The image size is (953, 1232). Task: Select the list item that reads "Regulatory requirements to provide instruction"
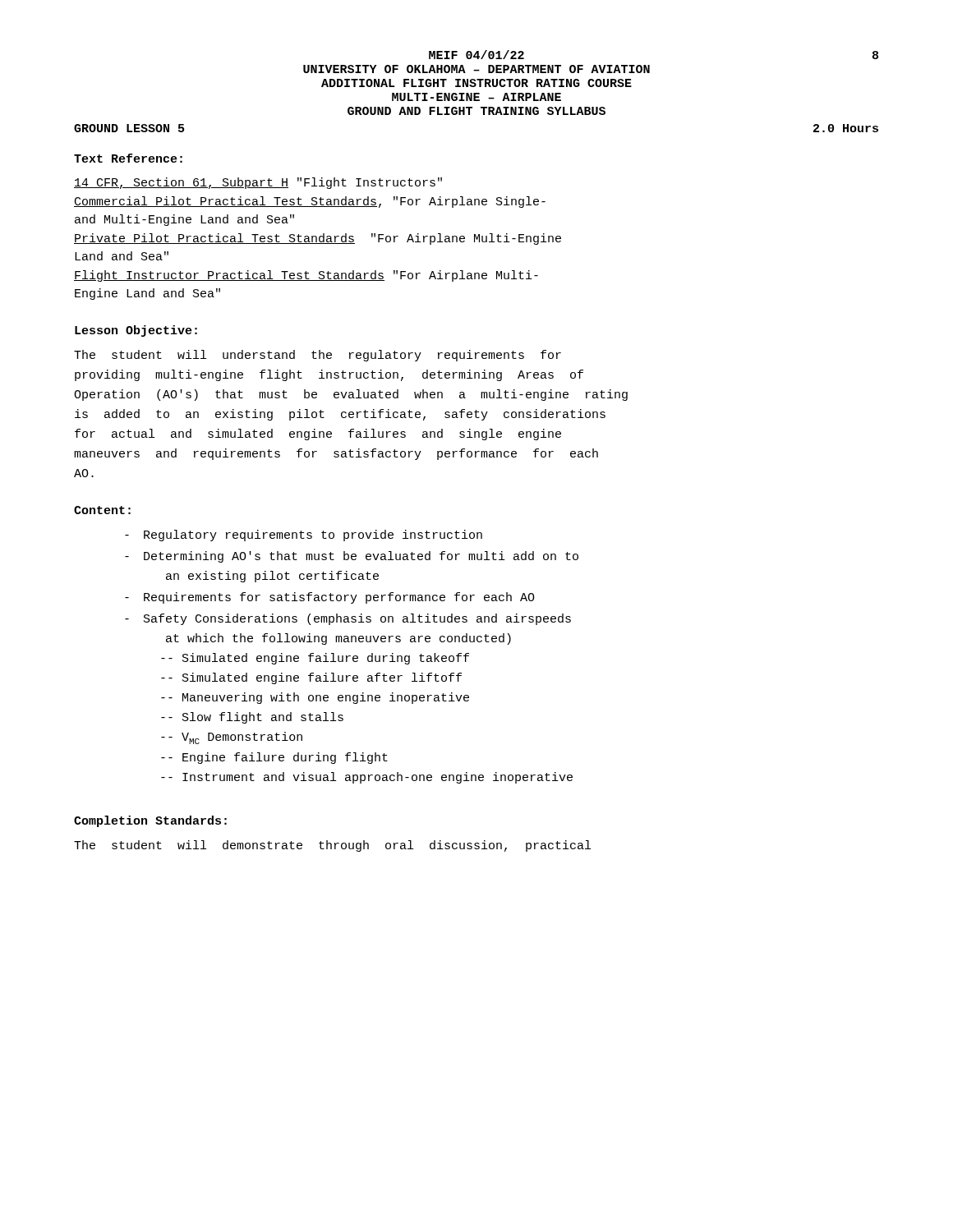coord(303,536)
